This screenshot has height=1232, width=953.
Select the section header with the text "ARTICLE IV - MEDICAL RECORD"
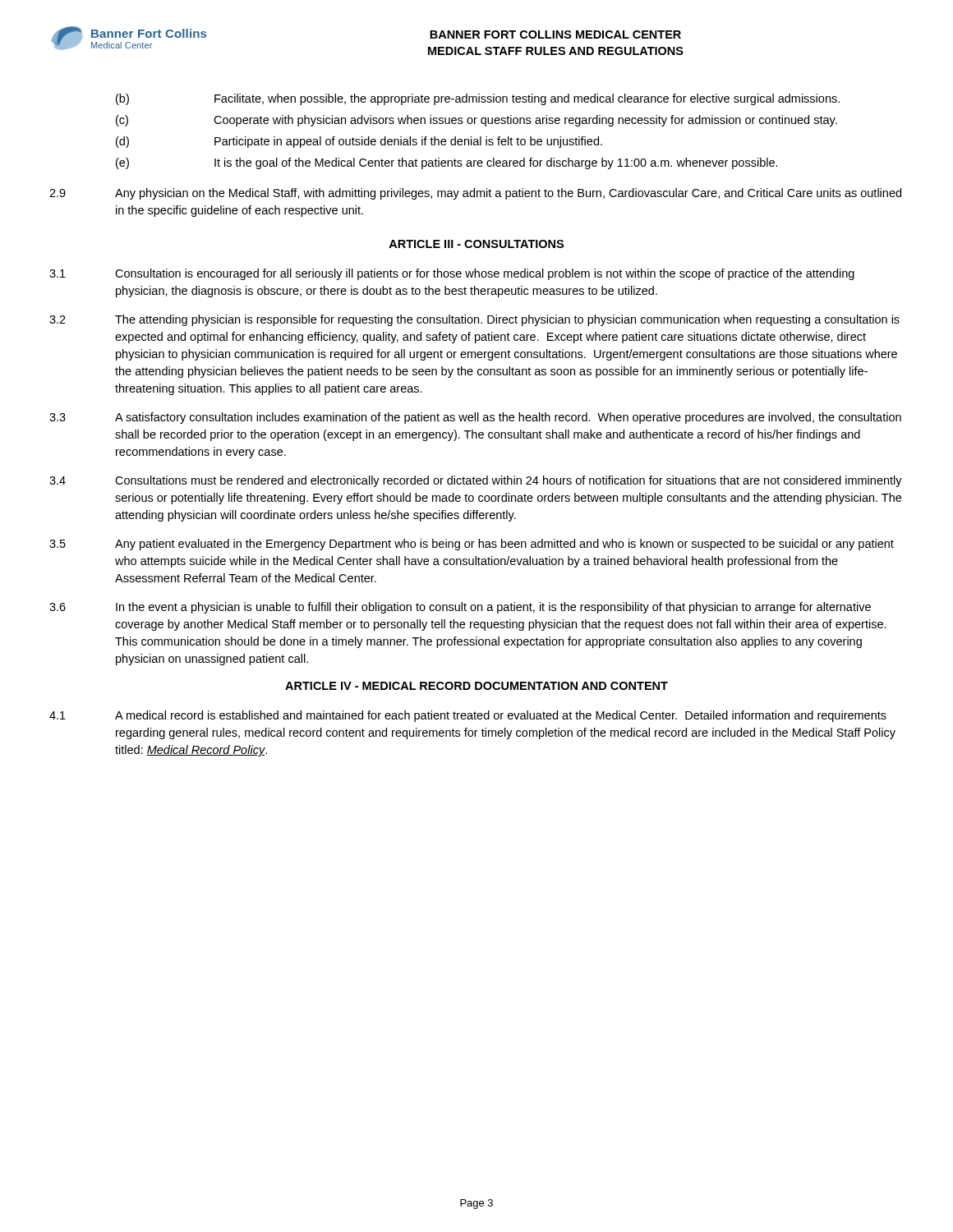tap(476, 686)
